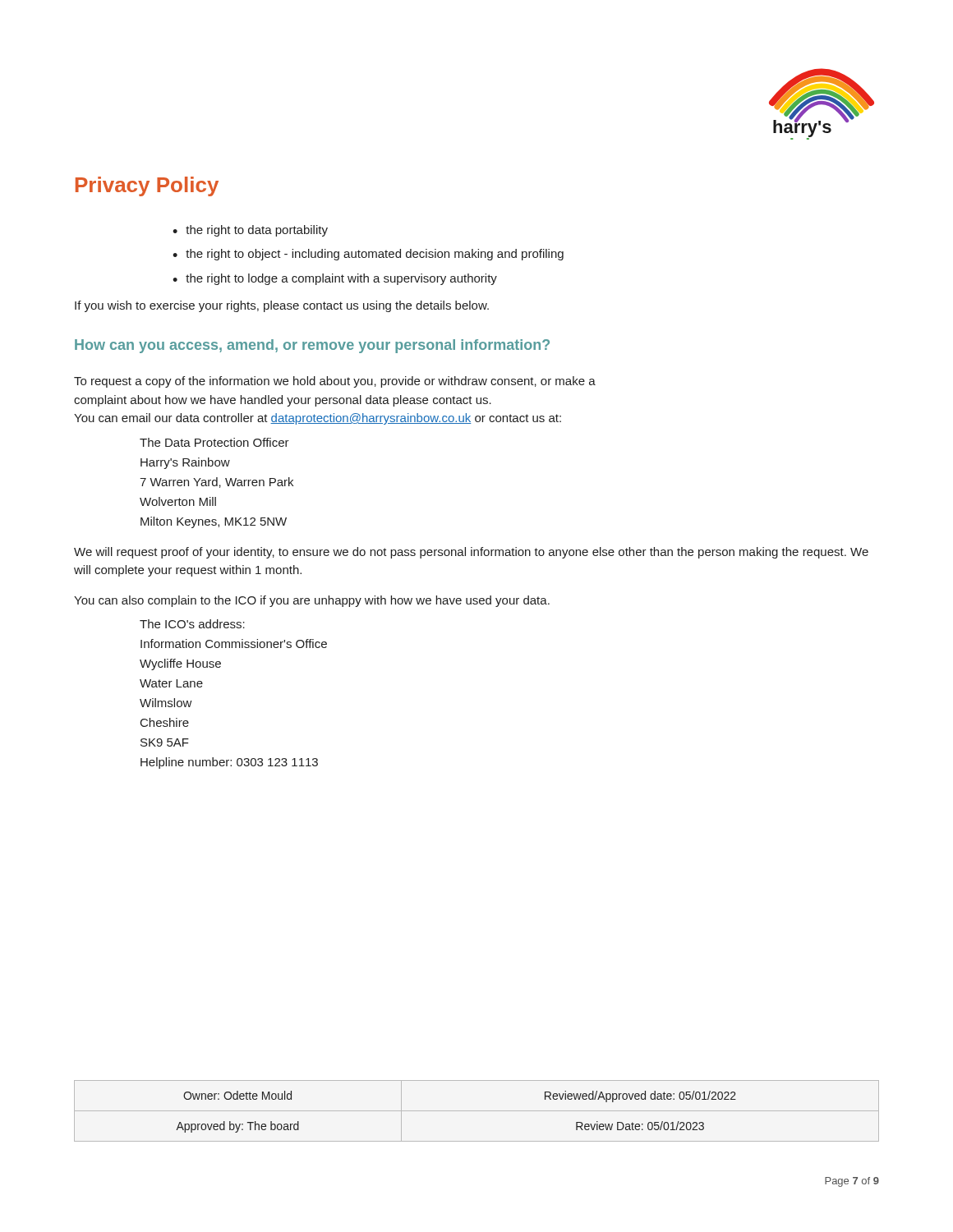Point to the block beginning "To request a copy of the information we"
The width and height of the screenshot is (953, 1232).
(335, 382)
